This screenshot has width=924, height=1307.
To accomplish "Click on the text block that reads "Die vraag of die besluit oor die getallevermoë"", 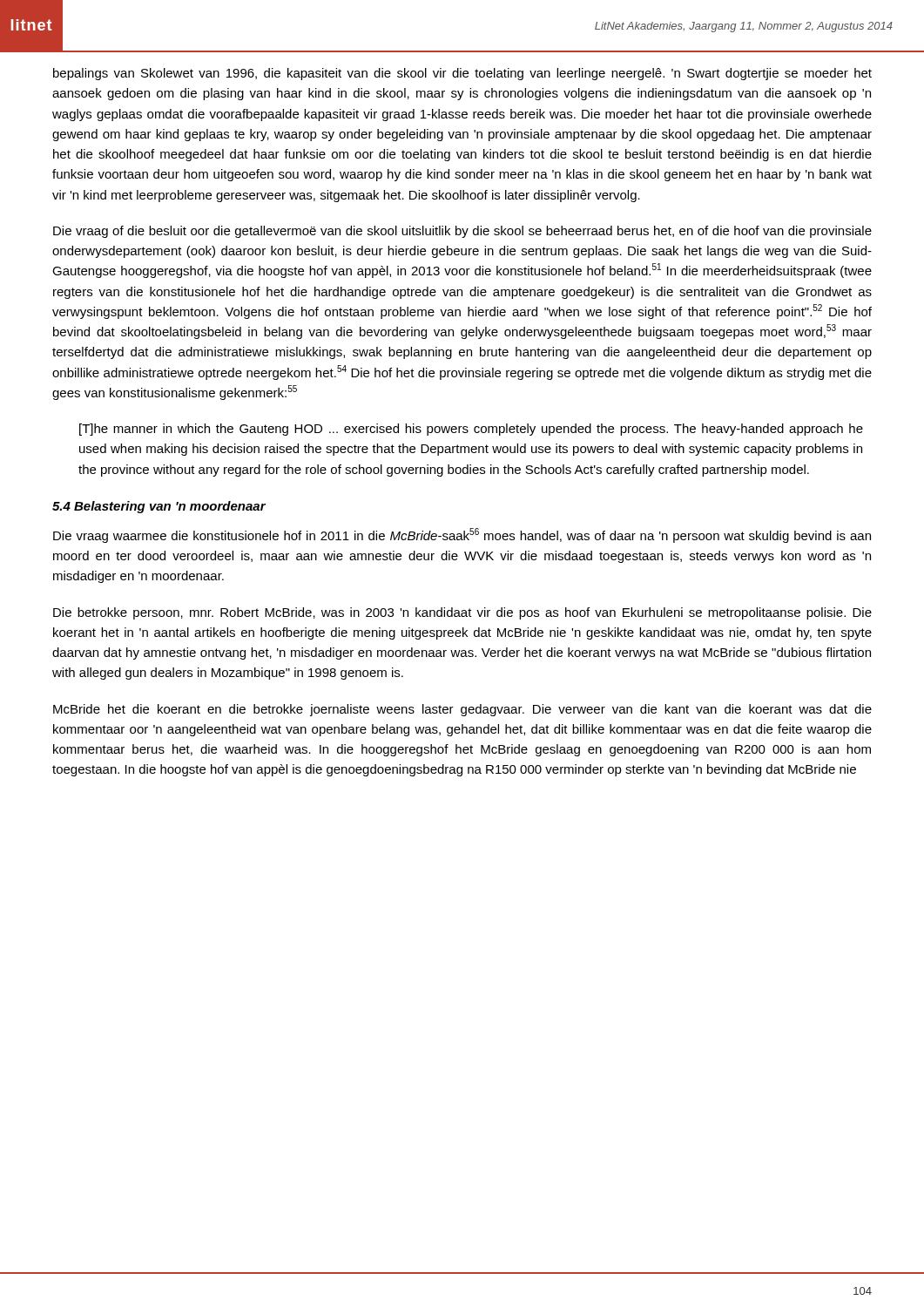I will click(462, 311).
